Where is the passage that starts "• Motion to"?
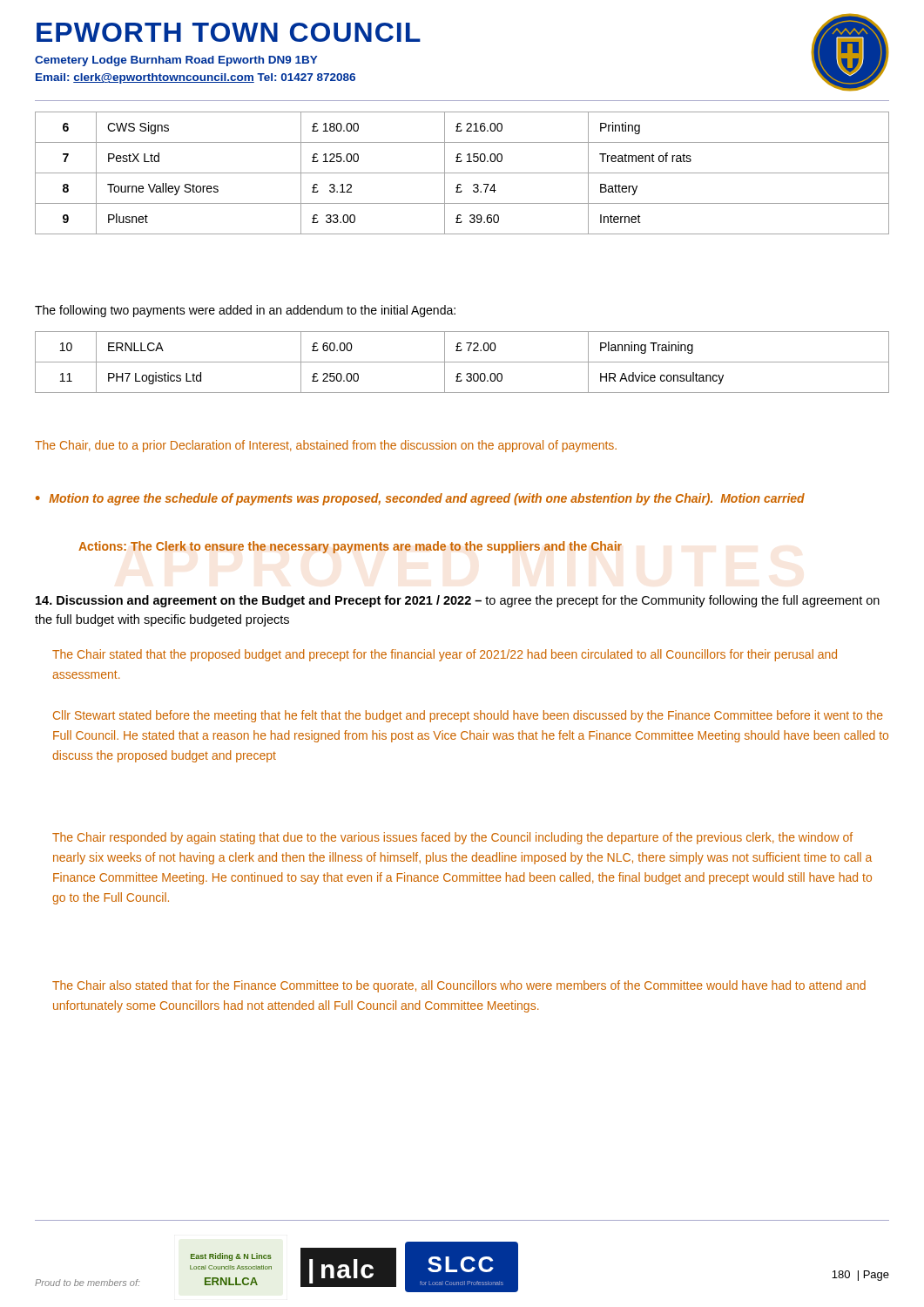Screen dimensions: 1307x924 pyautogui.click(x=420, y=499)
